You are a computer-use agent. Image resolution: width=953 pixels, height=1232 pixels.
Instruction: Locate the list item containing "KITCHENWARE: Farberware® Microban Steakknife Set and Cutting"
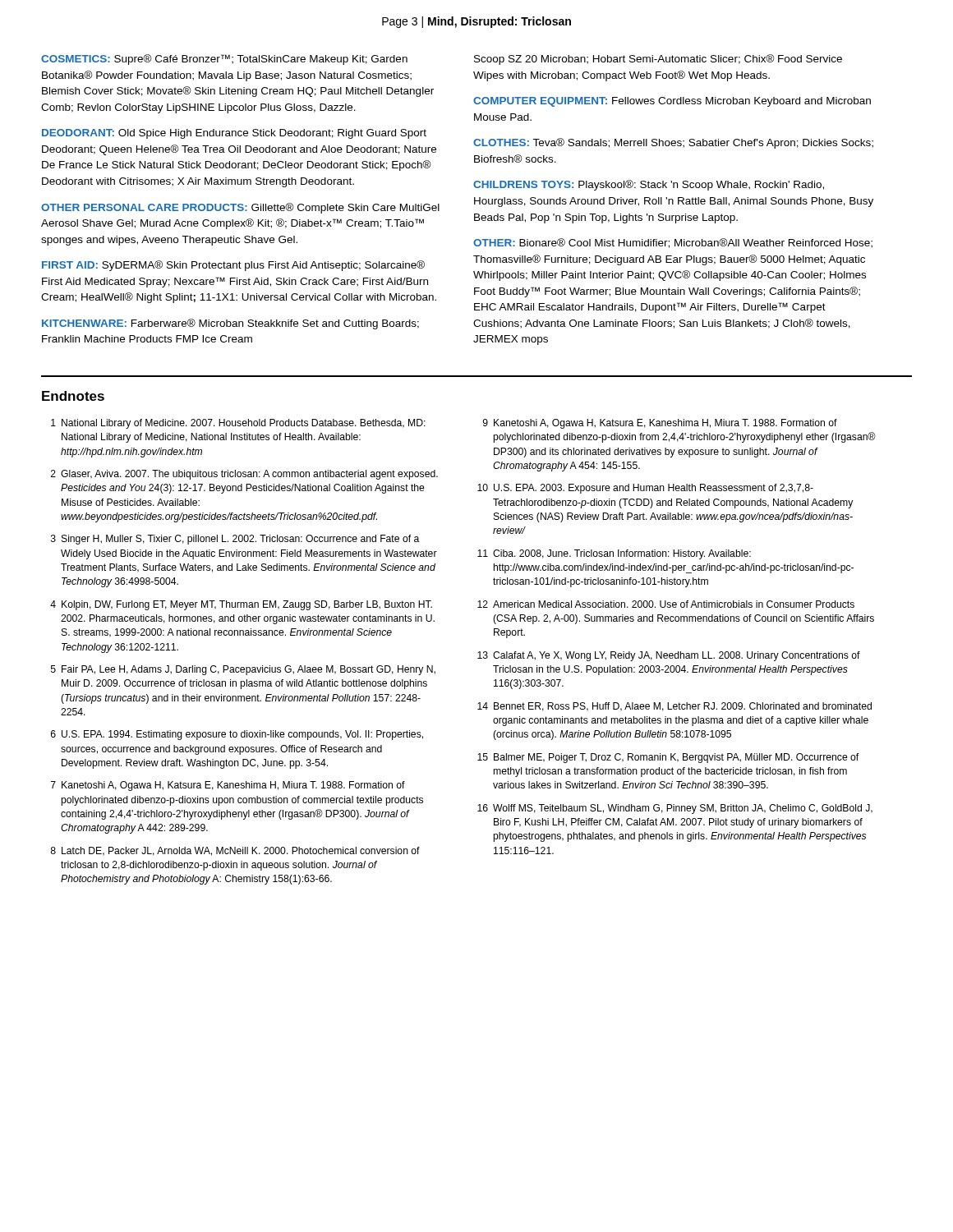click(x=230, y=331)
